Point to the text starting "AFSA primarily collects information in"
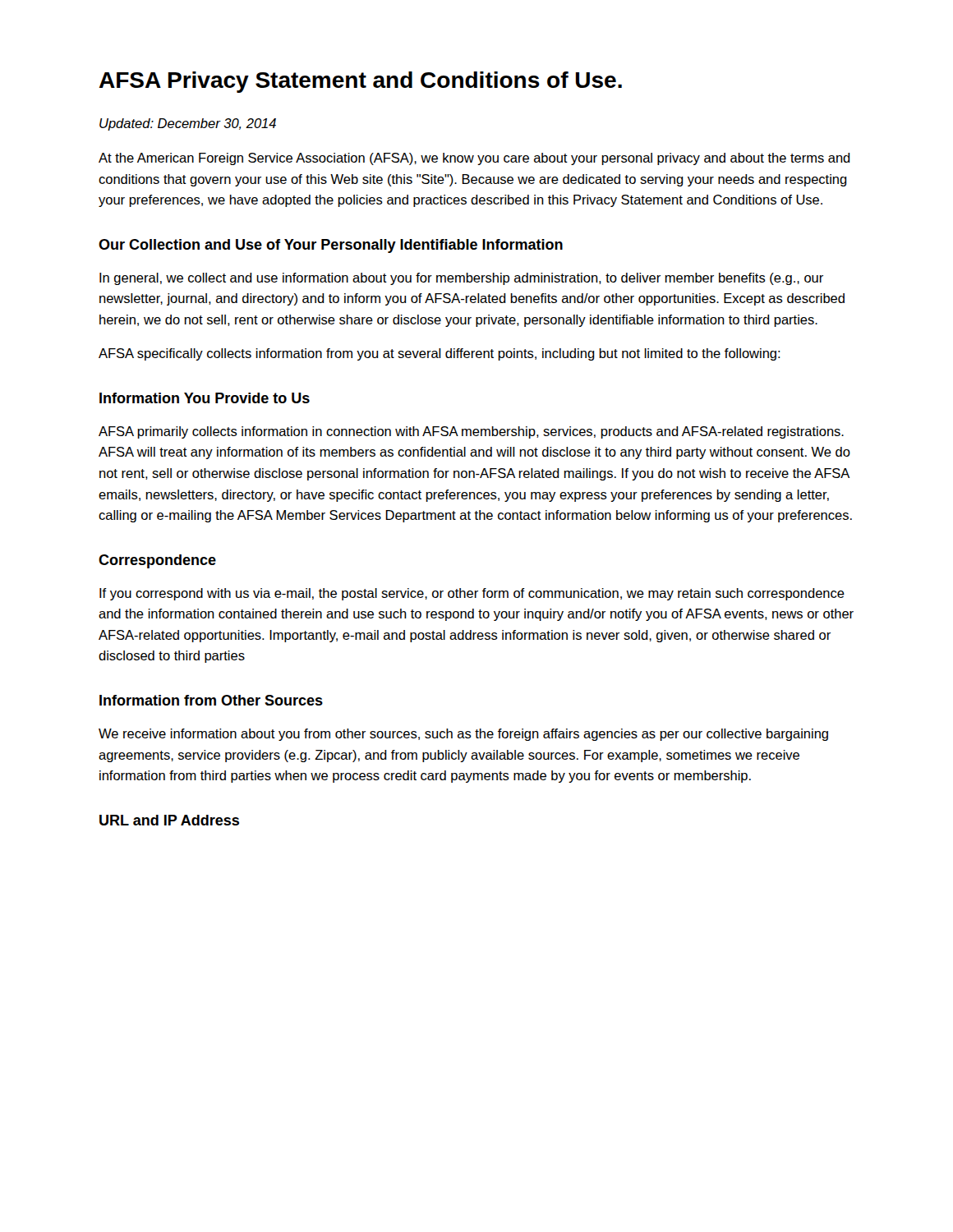This screenshot has width=953, height=1232. [x=476, y=473]
